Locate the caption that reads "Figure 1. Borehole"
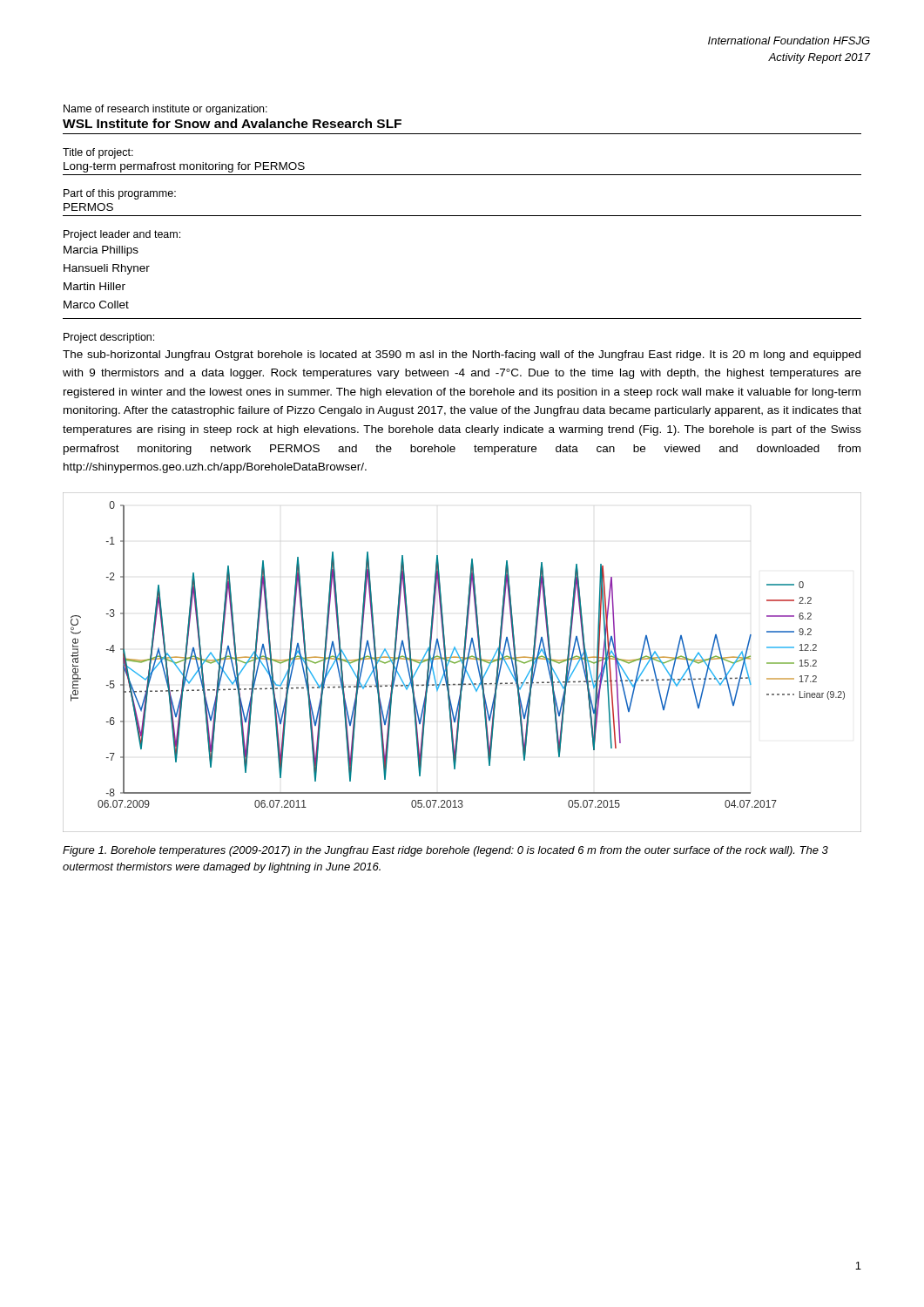Viewport: 924px width, 1307px height. [445, 858]
